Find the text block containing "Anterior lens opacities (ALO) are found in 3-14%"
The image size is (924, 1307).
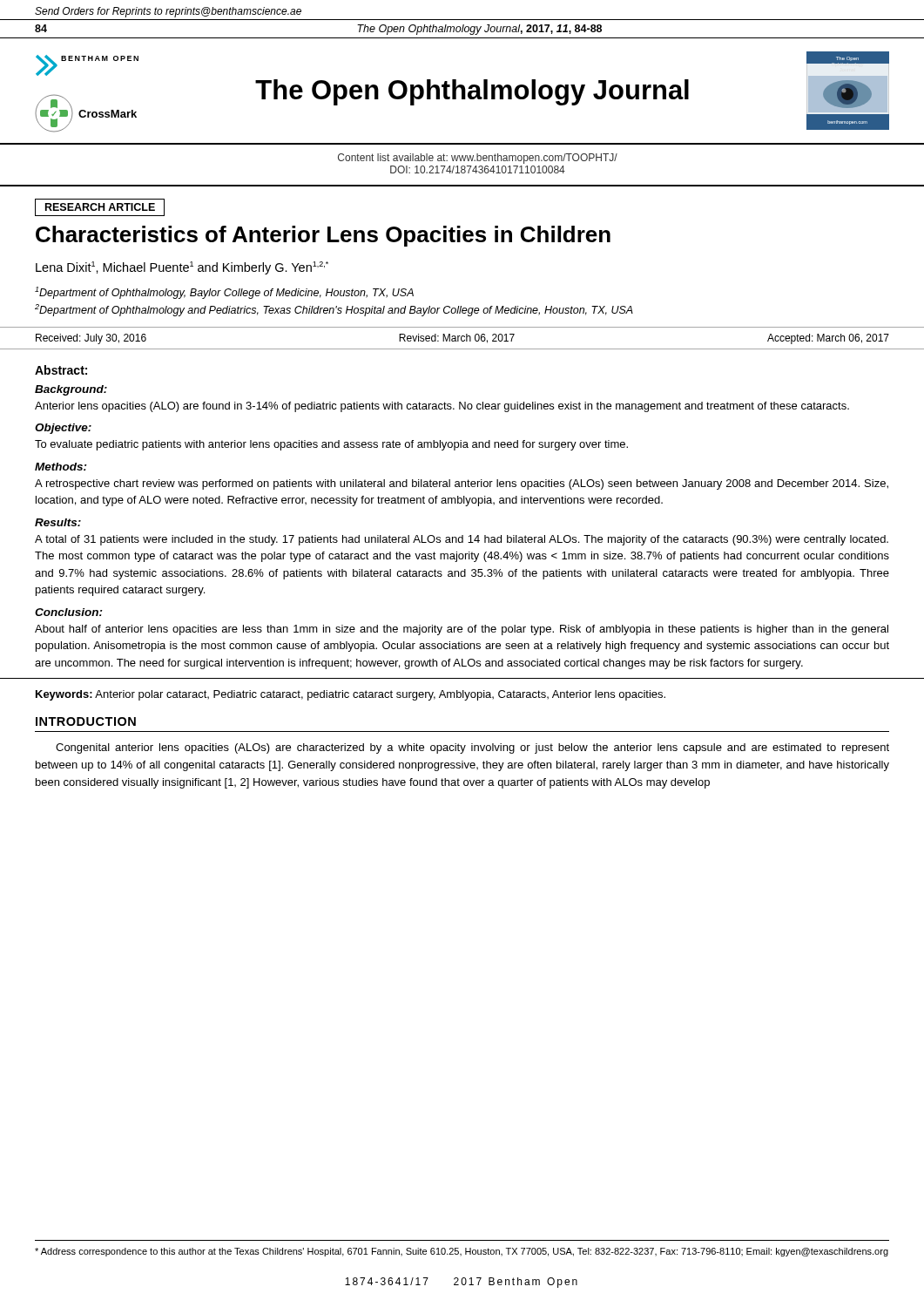click(x=442, y=405)
